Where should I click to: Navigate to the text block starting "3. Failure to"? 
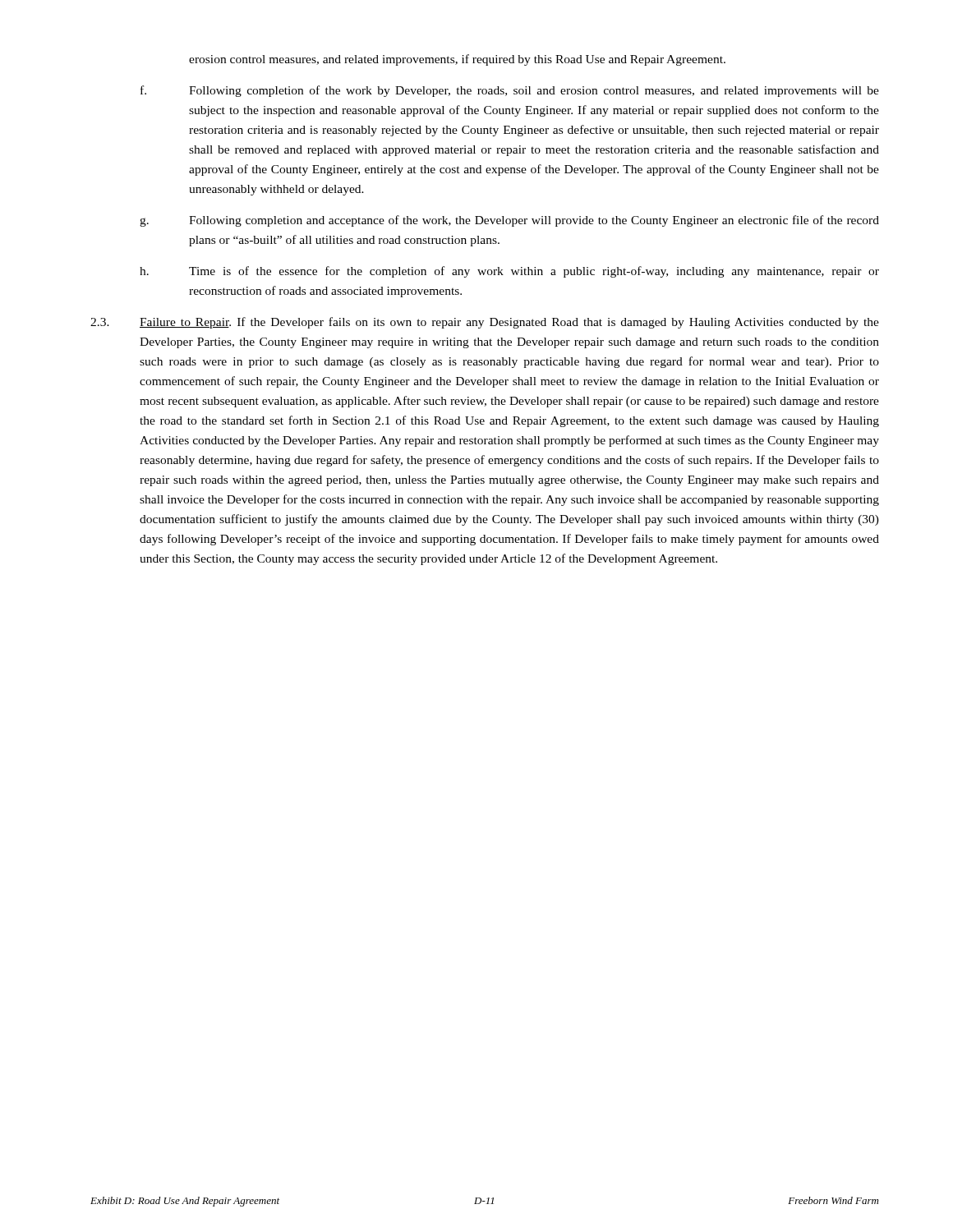point(485,440)
